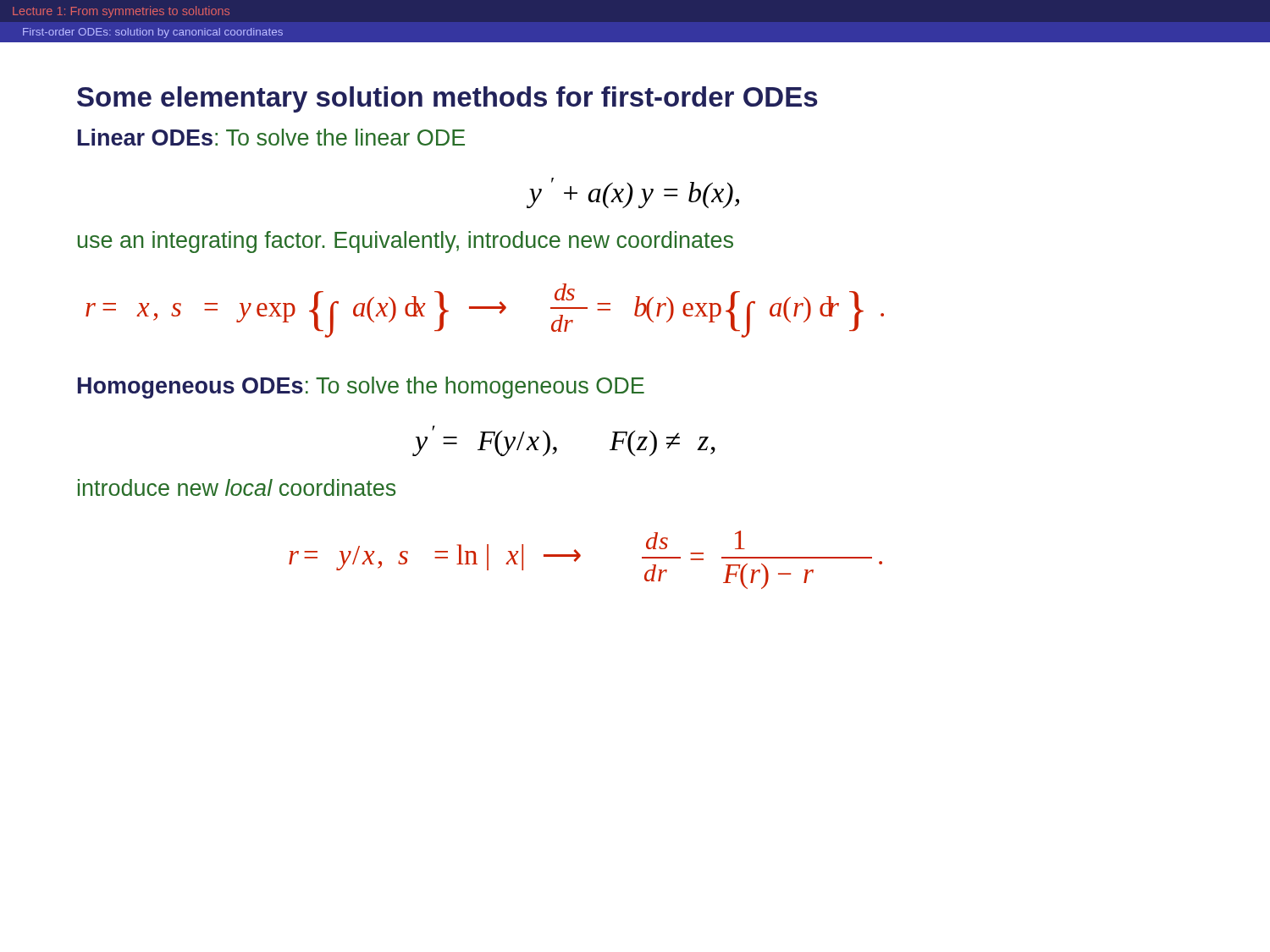Locate the formula that says "y ′ ="
The height and width of the screenshot is (952, 1270).
pos(635,437)
